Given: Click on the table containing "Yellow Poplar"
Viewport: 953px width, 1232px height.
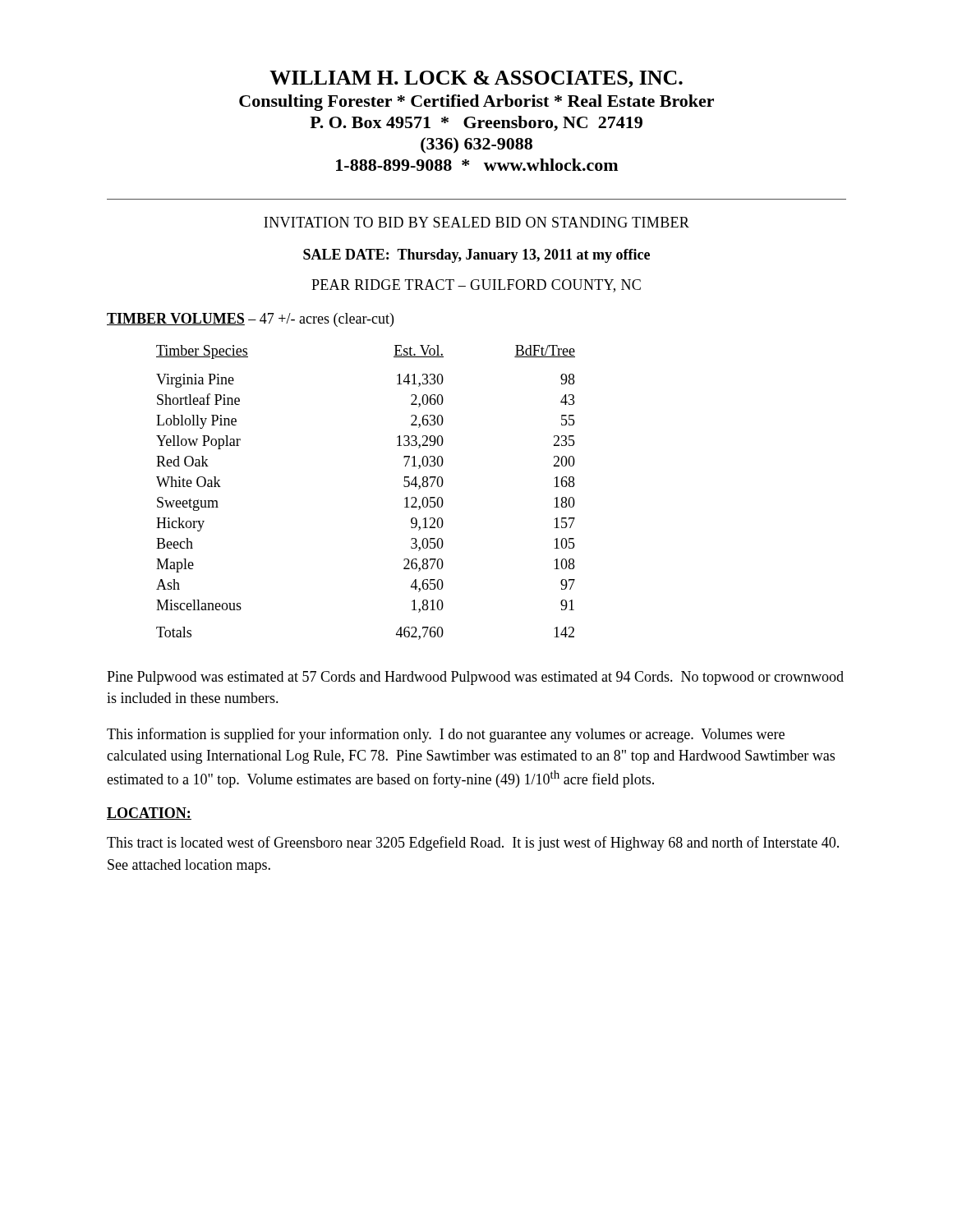Looking at the screenshot, I should 476,493.
